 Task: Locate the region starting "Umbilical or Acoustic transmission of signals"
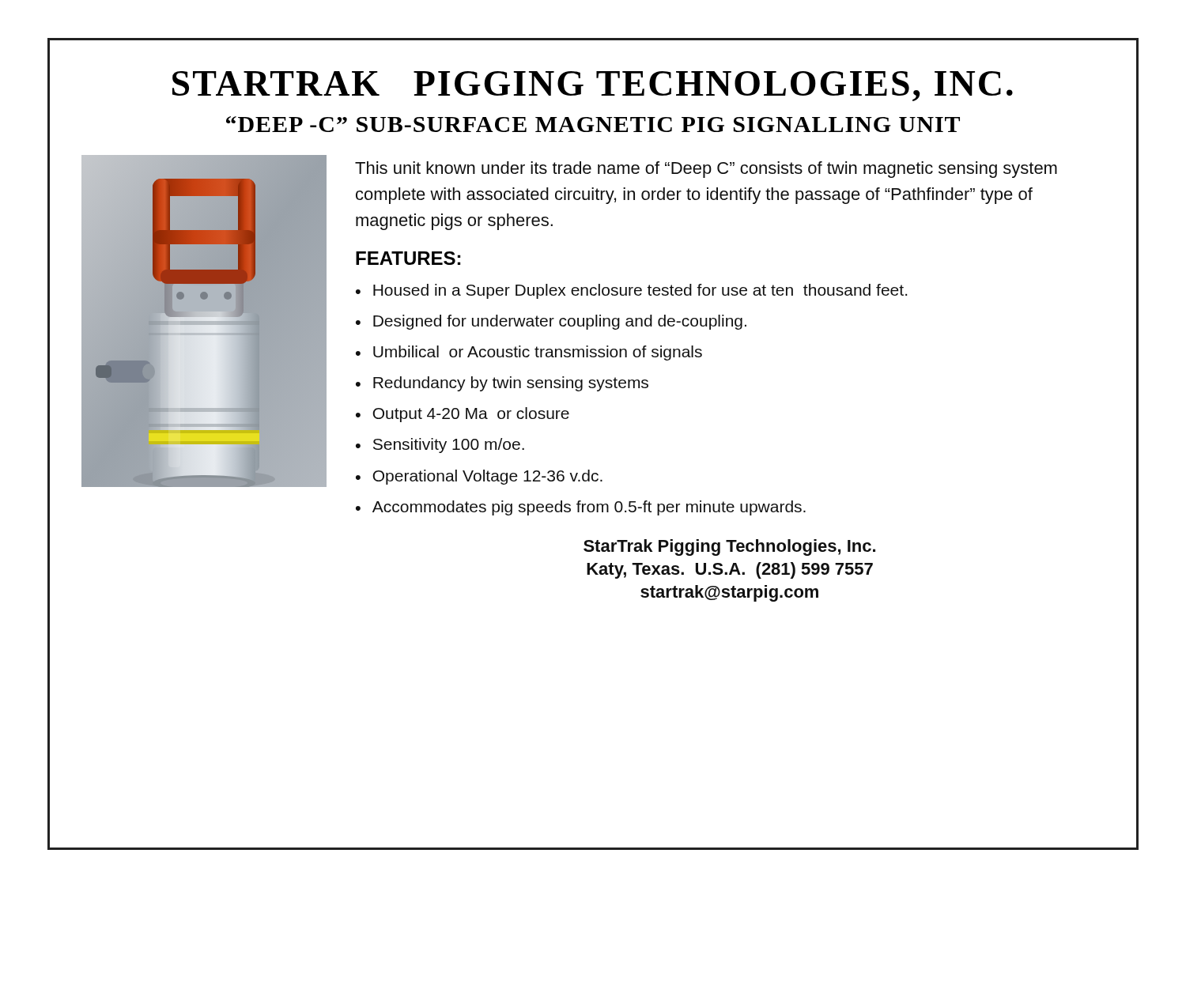537,352
